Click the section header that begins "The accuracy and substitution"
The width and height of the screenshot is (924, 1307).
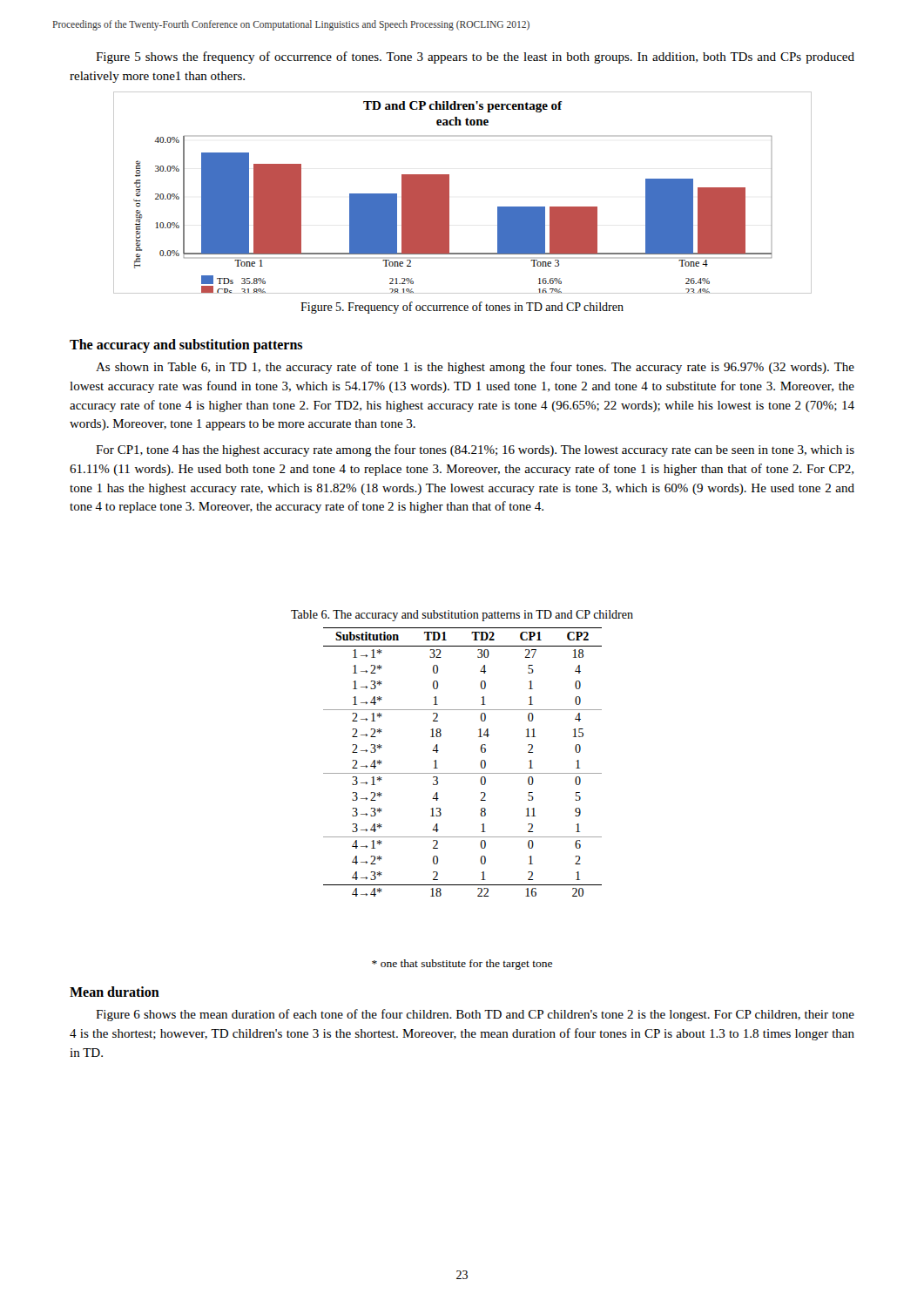tap(186, 345)
